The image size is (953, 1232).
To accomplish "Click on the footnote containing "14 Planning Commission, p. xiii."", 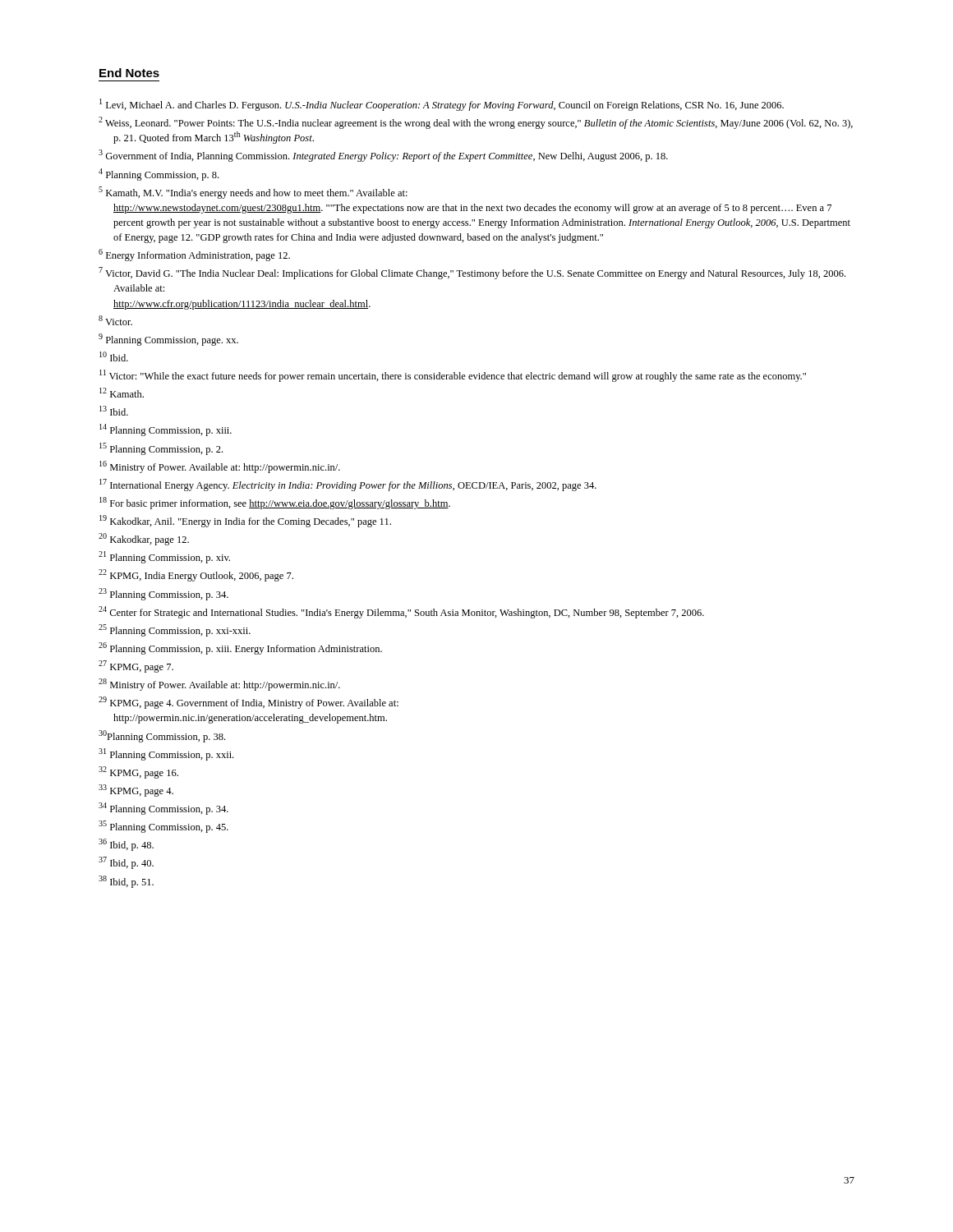I will click(165, 430).
